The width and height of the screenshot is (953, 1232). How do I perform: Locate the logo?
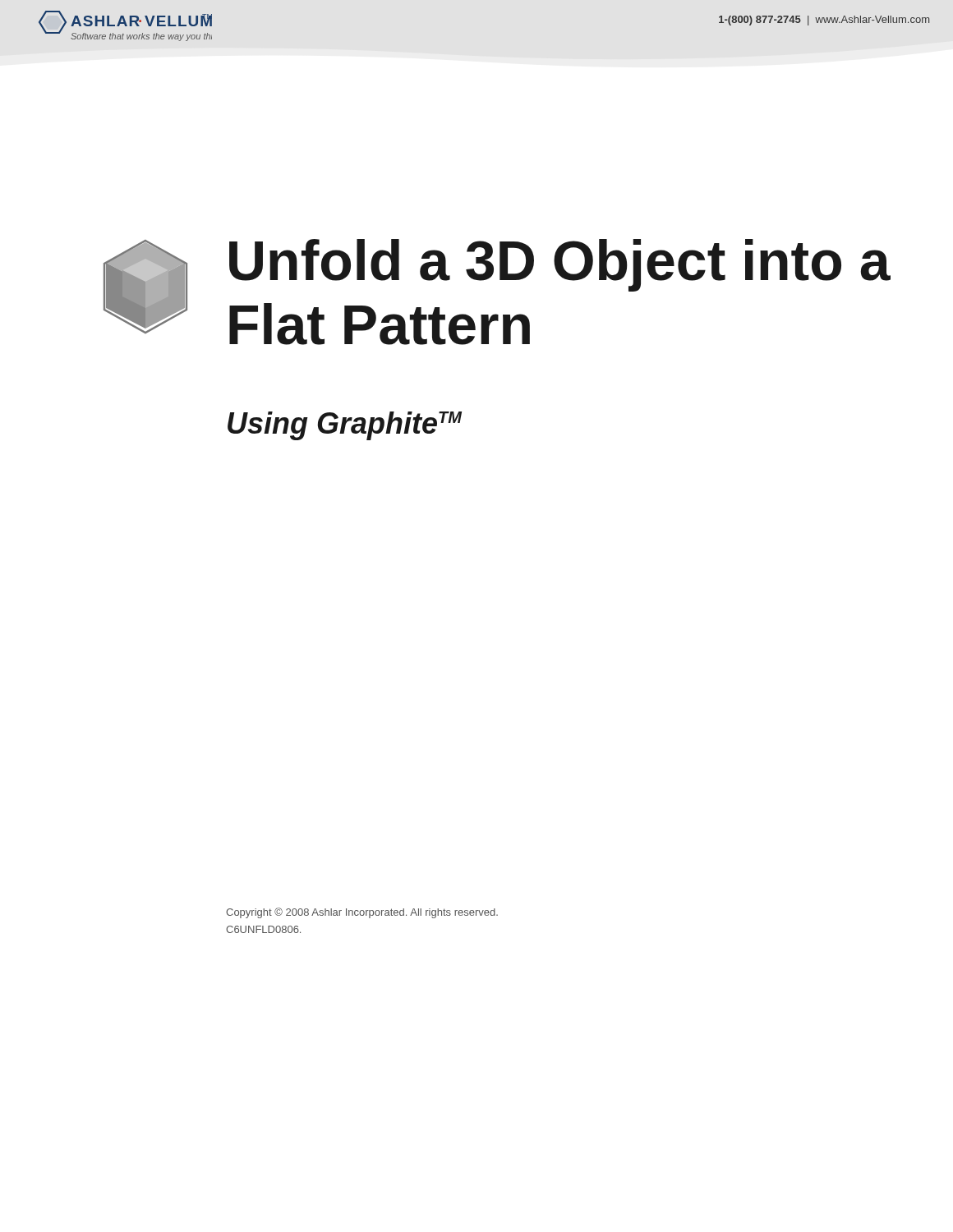(x=117, y=35)
